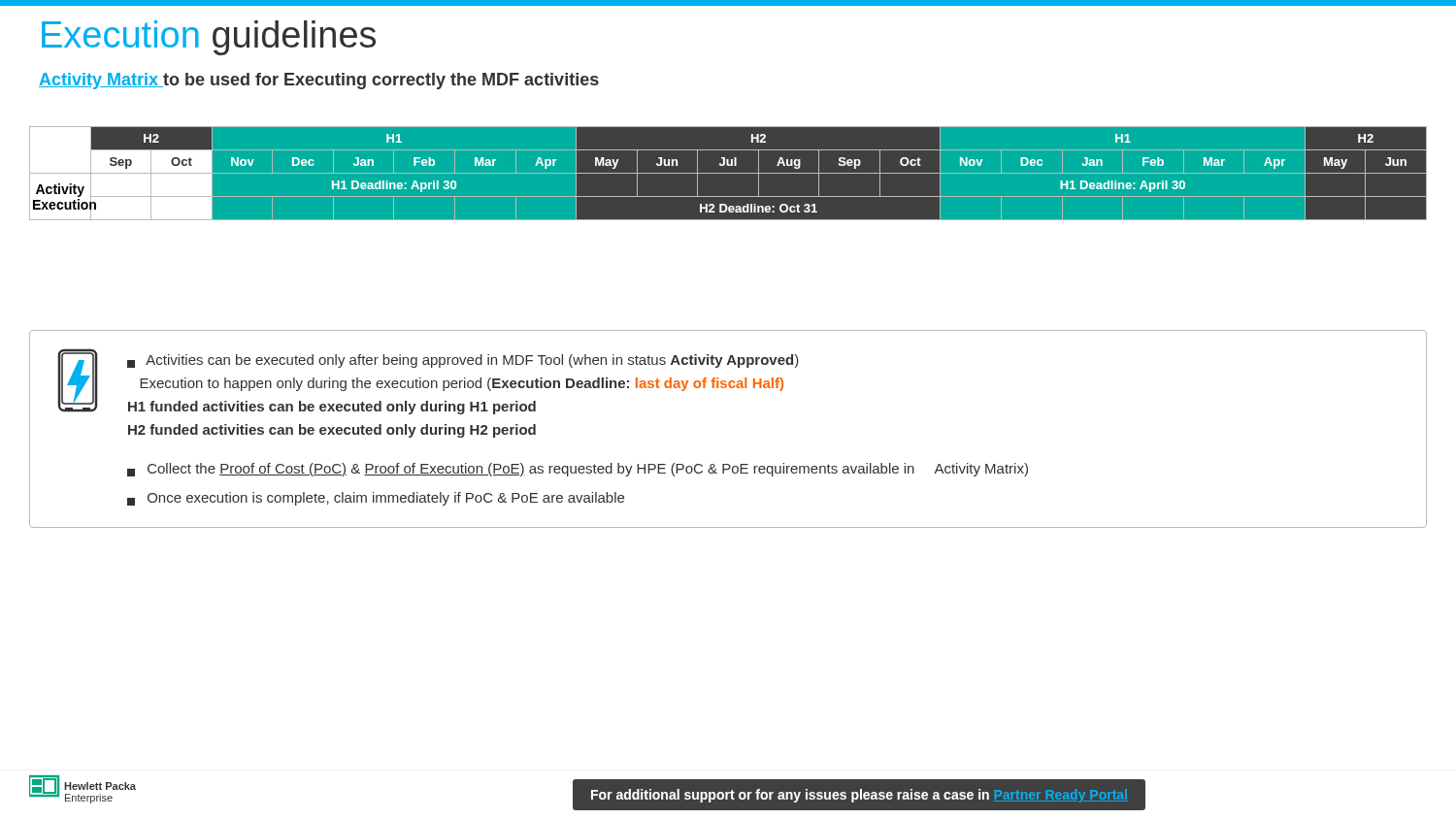Find the title with the text "Execution guidelines"
Viewport: 1456px width, 819px height.
(208, 36)
